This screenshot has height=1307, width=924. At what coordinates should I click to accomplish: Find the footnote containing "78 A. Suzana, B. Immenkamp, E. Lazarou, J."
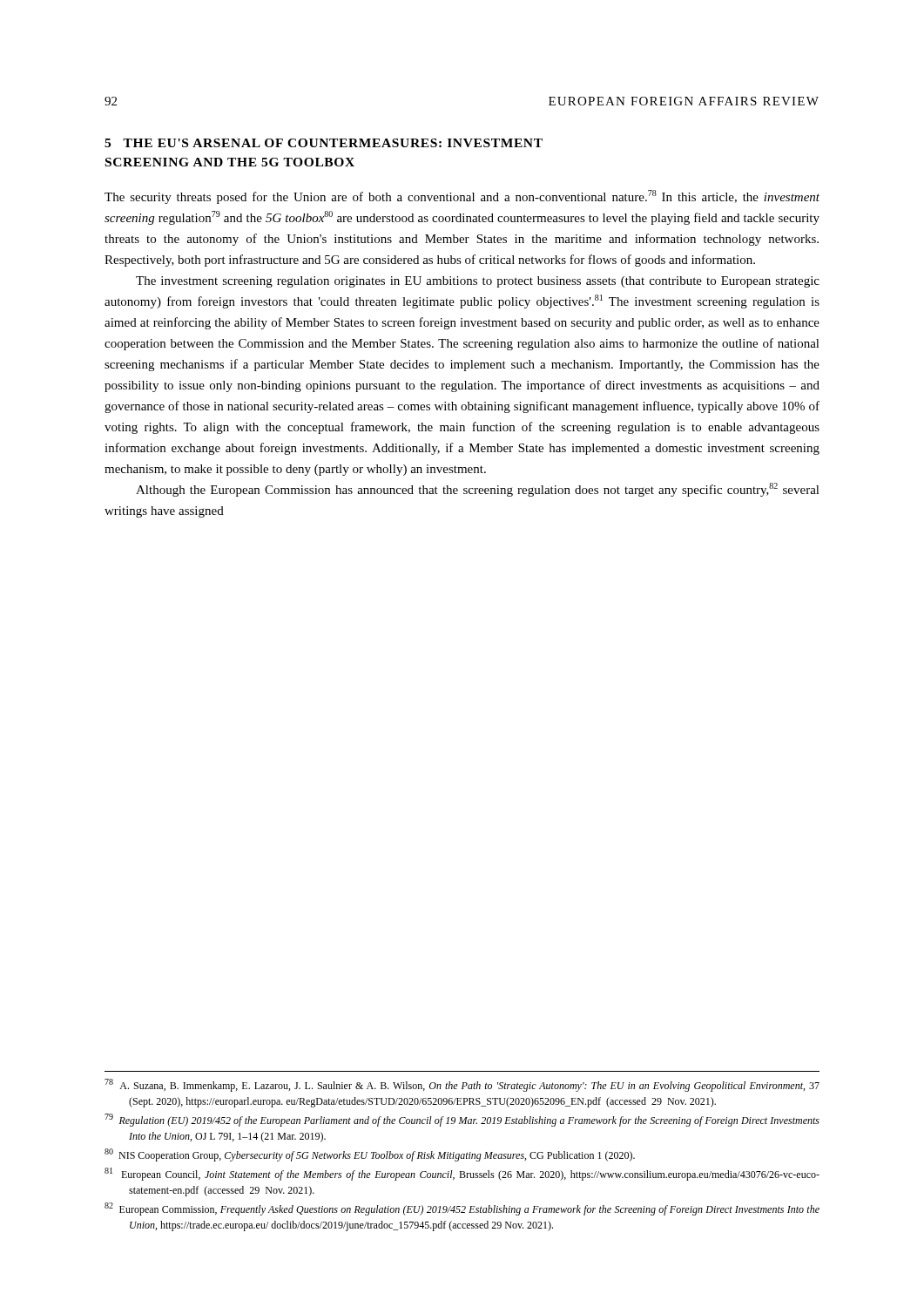coord(462,1093)
